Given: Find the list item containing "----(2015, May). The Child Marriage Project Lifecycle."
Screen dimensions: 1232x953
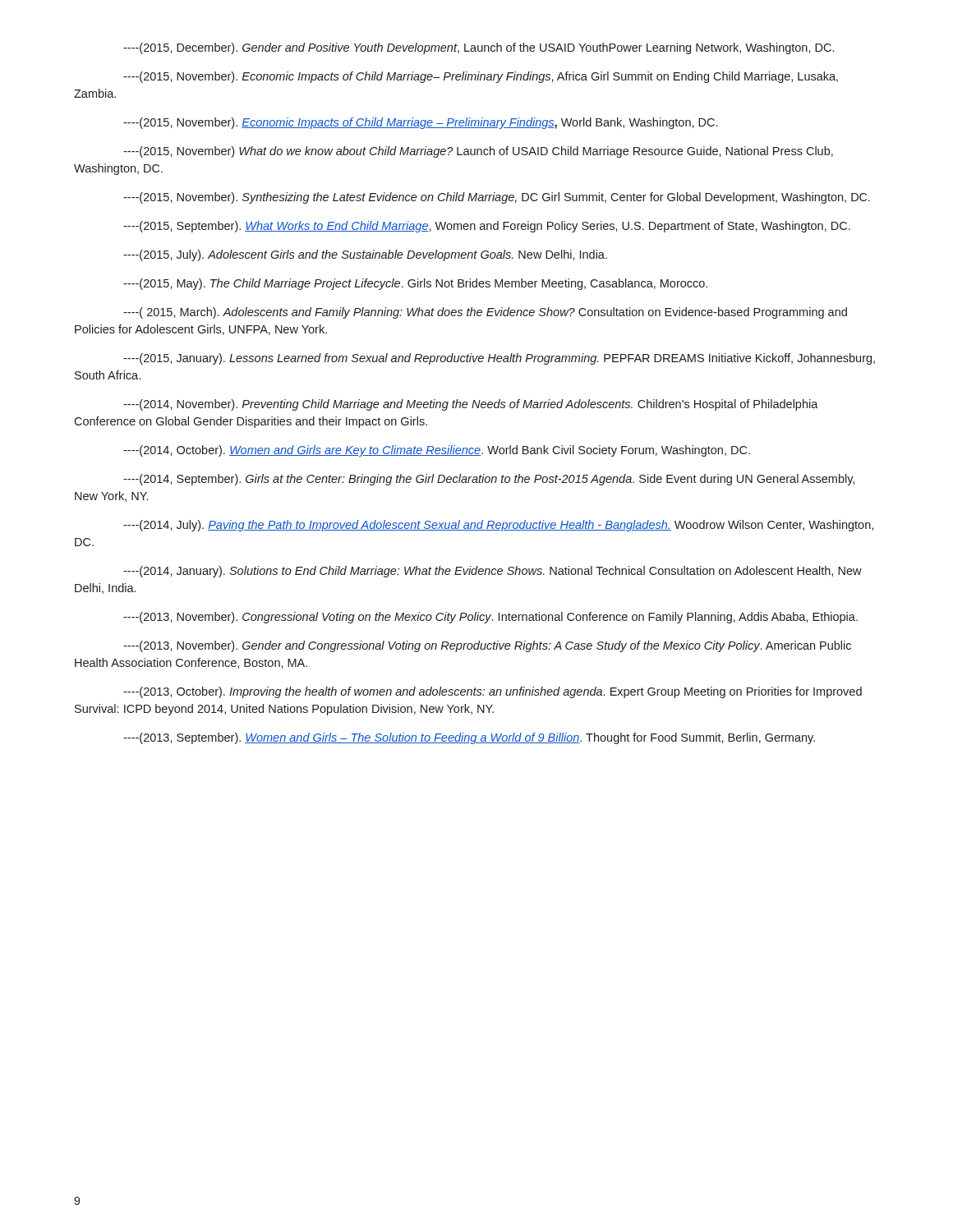Looking at the screenshot, I should click(476, 284).
